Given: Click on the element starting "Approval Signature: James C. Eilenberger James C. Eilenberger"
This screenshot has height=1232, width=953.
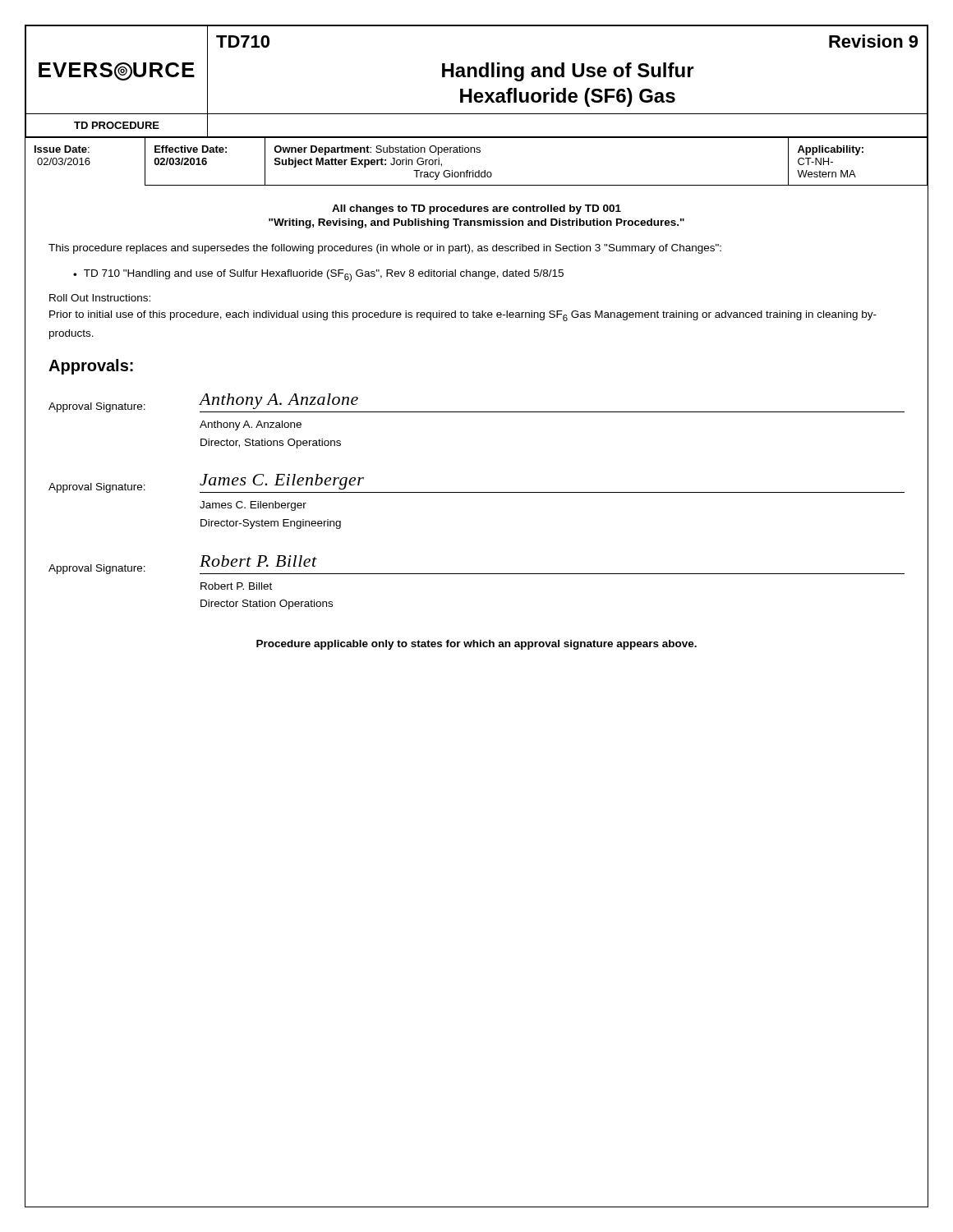Looking at the screenshot, I should [476, 501].
